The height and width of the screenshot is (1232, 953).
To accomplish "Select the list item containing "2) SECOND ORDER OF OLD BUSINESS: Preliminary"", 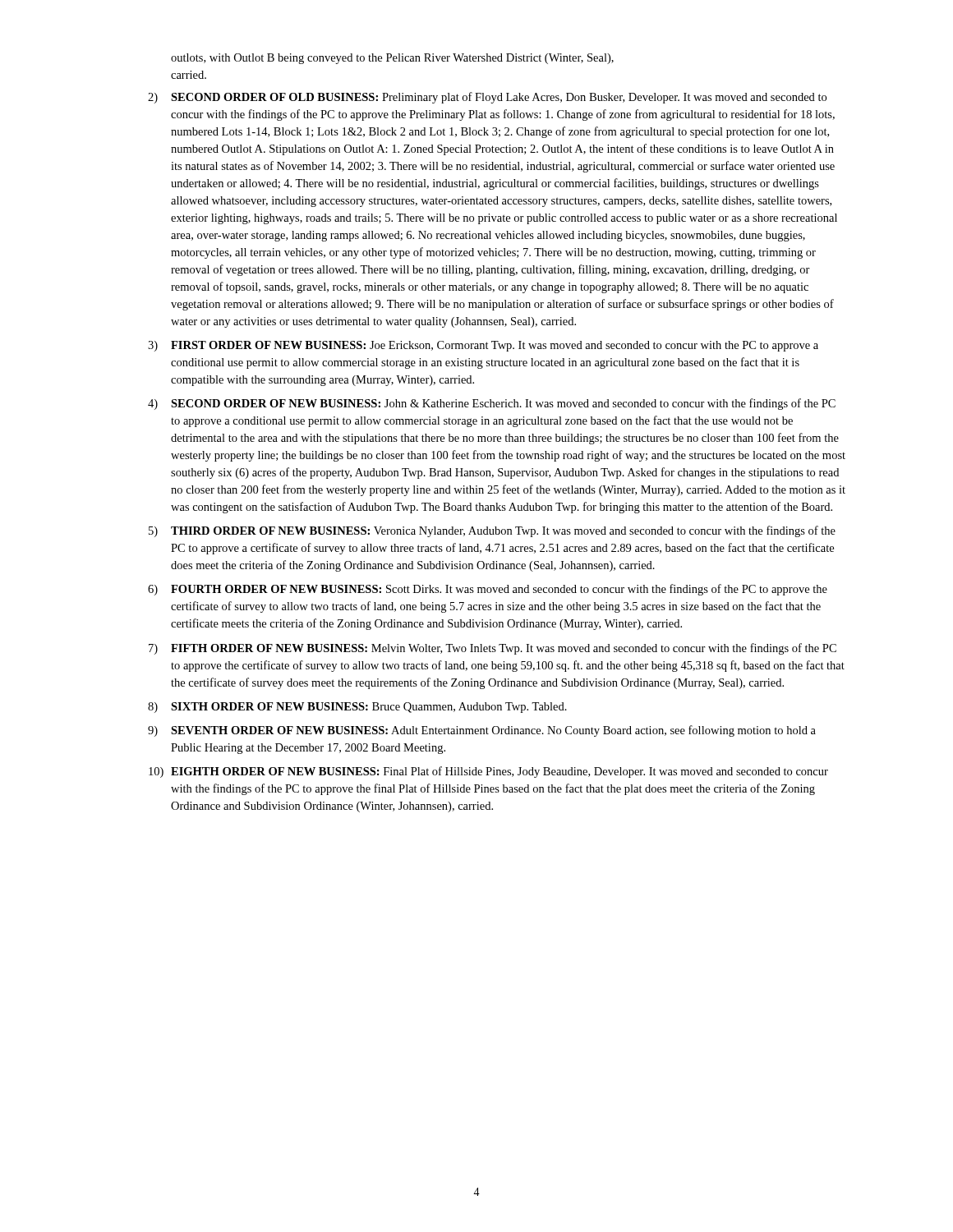I will point(497,210).
